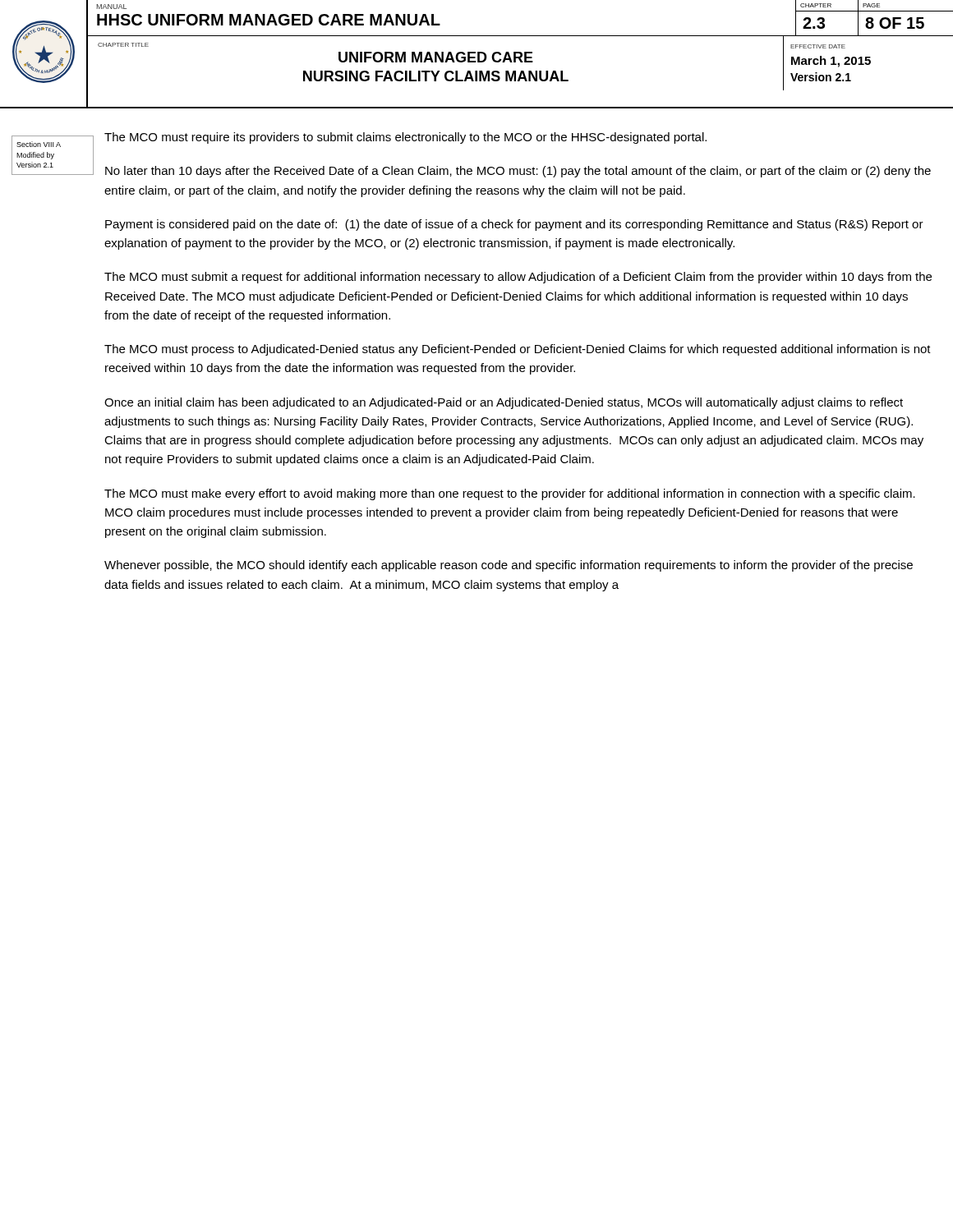This screenshot has height=1232, width=953.
Task: Locate the text block starting "Whenever possible, the MCO should"
Action: pos(519,574)
